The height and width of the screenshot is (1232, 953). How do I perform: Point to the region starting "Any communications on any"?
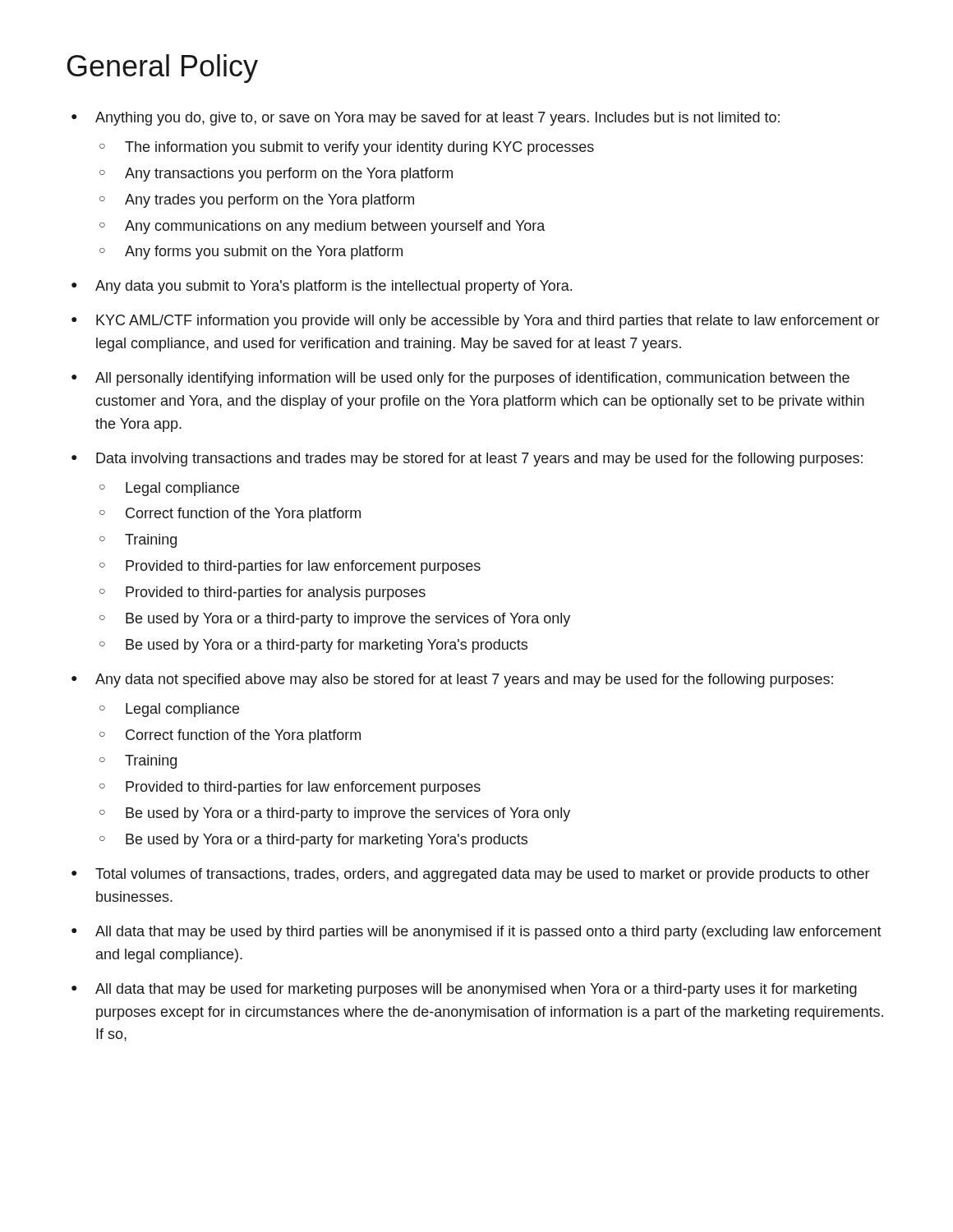(335, 226)
